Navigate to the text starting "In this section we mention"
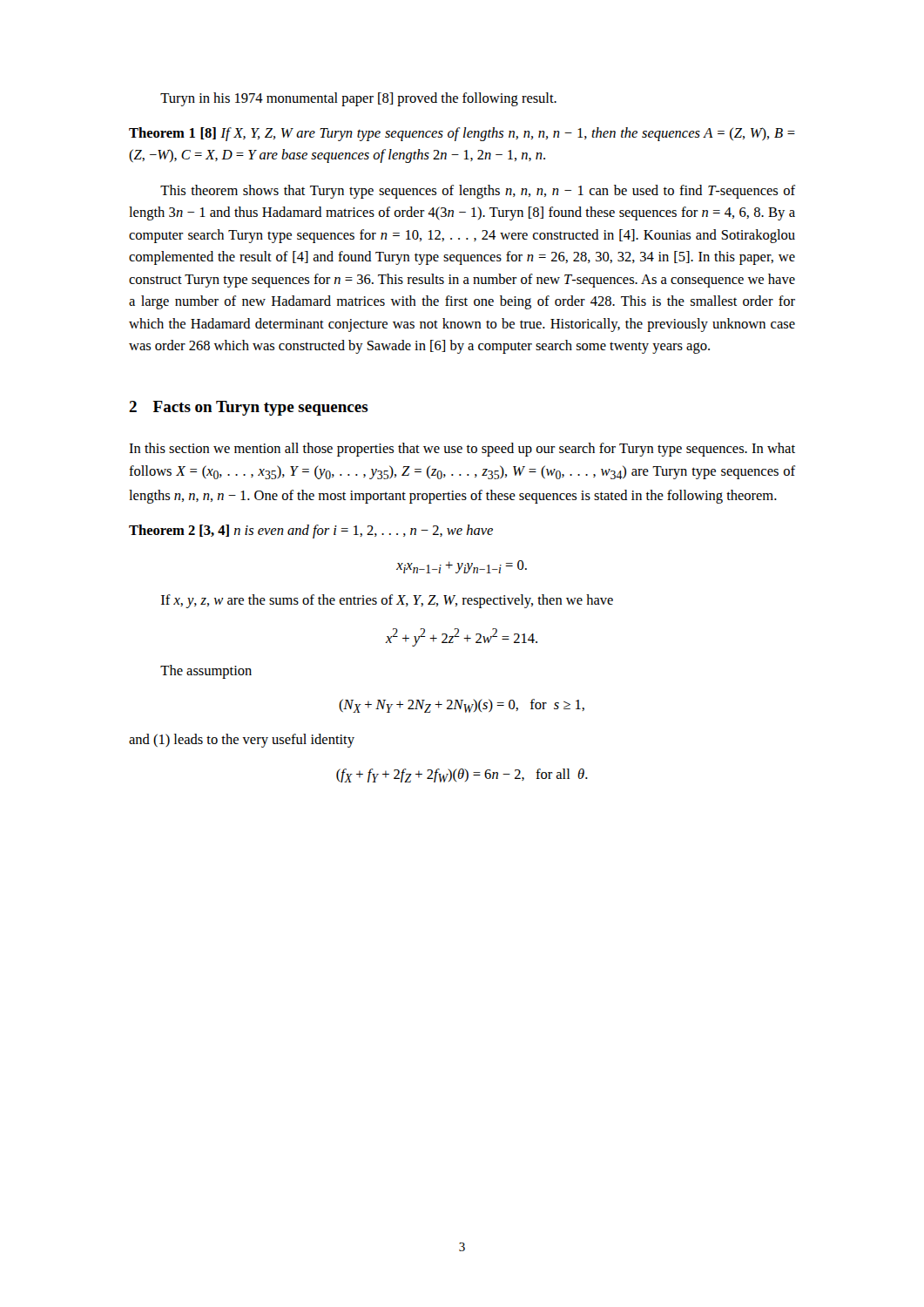The width and height of the screenshot is (924, 1307). coord(462,472)
